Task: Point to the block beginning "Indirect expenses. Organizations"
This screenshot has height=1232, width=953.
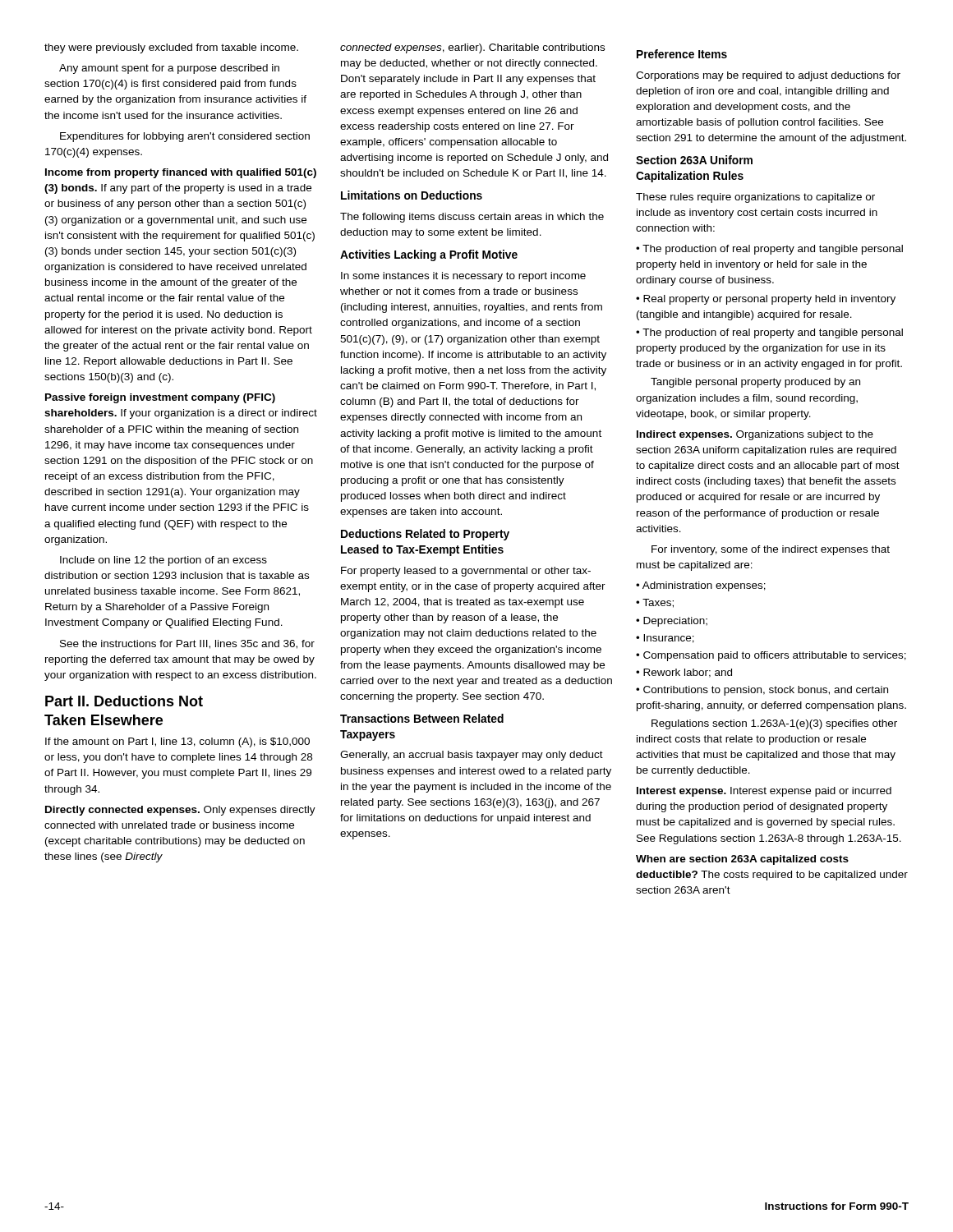Action: pyautogui.click(x=772, y=481)
